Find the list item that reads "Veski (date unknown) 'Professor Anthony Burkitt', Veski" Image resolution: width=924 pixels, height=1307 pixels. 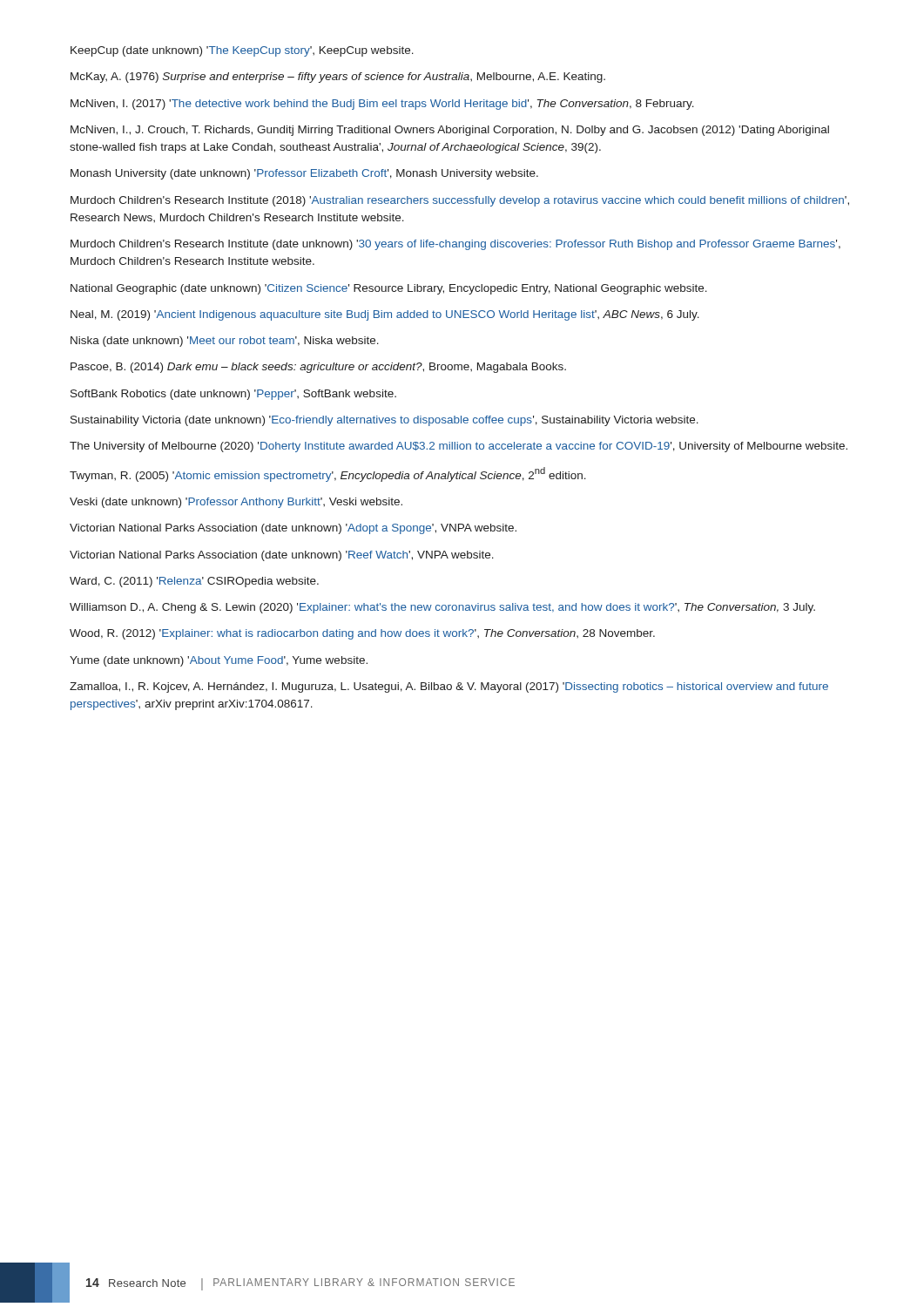coord(237,501)
